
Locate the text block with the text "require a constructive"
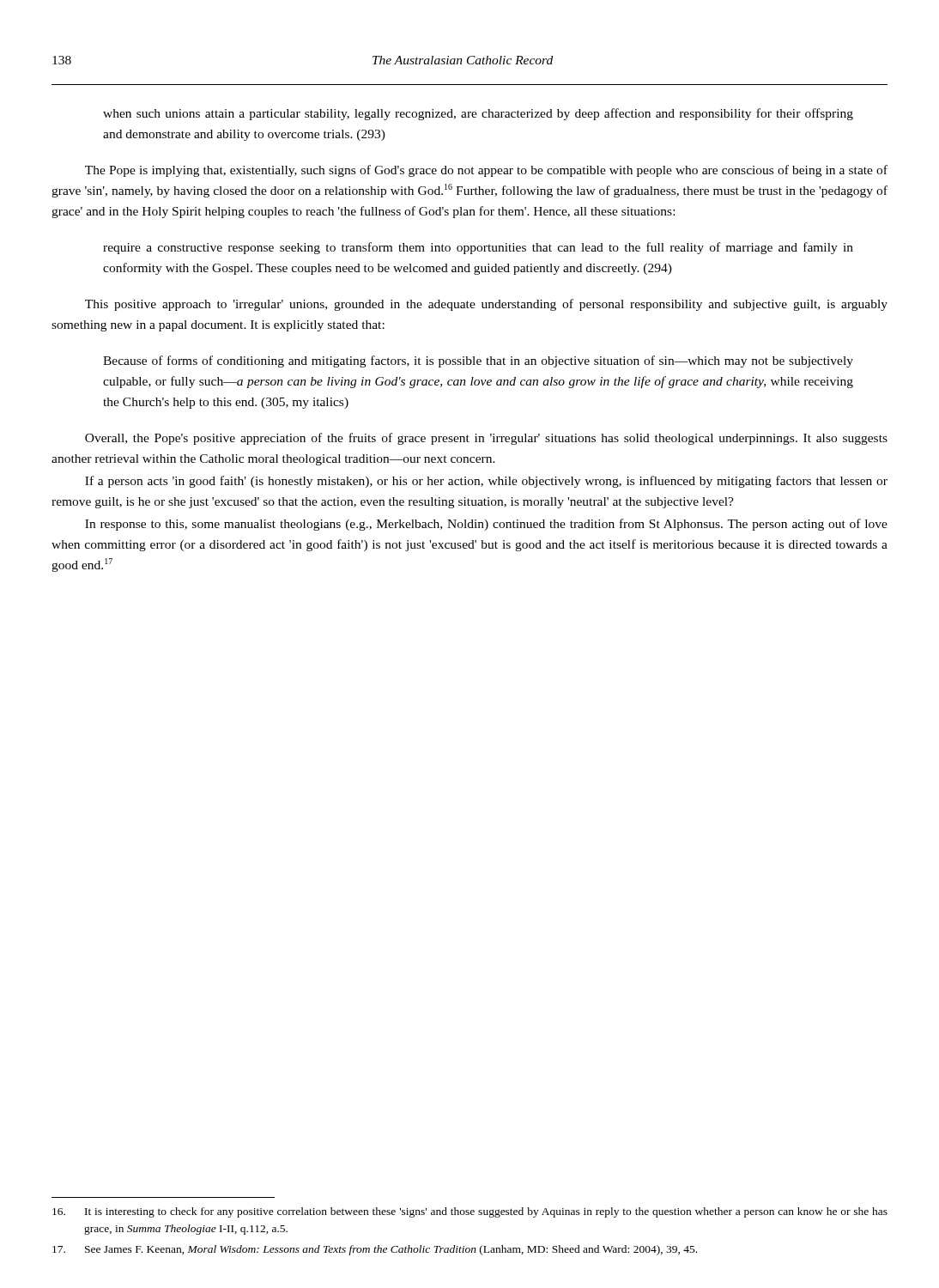[x=478, y=258]
